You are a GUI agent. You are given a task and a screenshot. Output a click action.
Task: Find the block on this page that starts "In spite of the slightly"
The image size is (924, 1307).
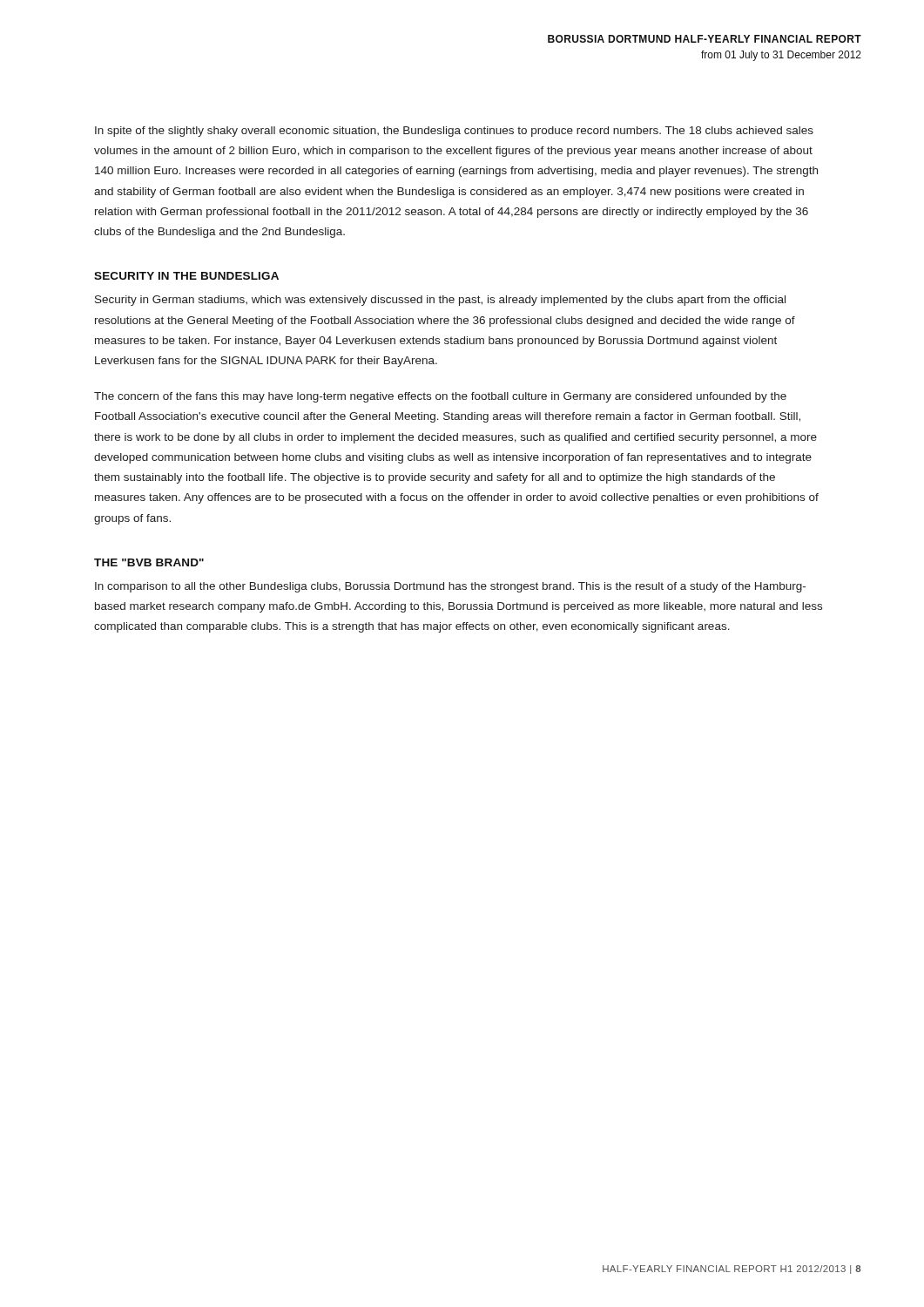pyautogui.click(x=456, y=181)
